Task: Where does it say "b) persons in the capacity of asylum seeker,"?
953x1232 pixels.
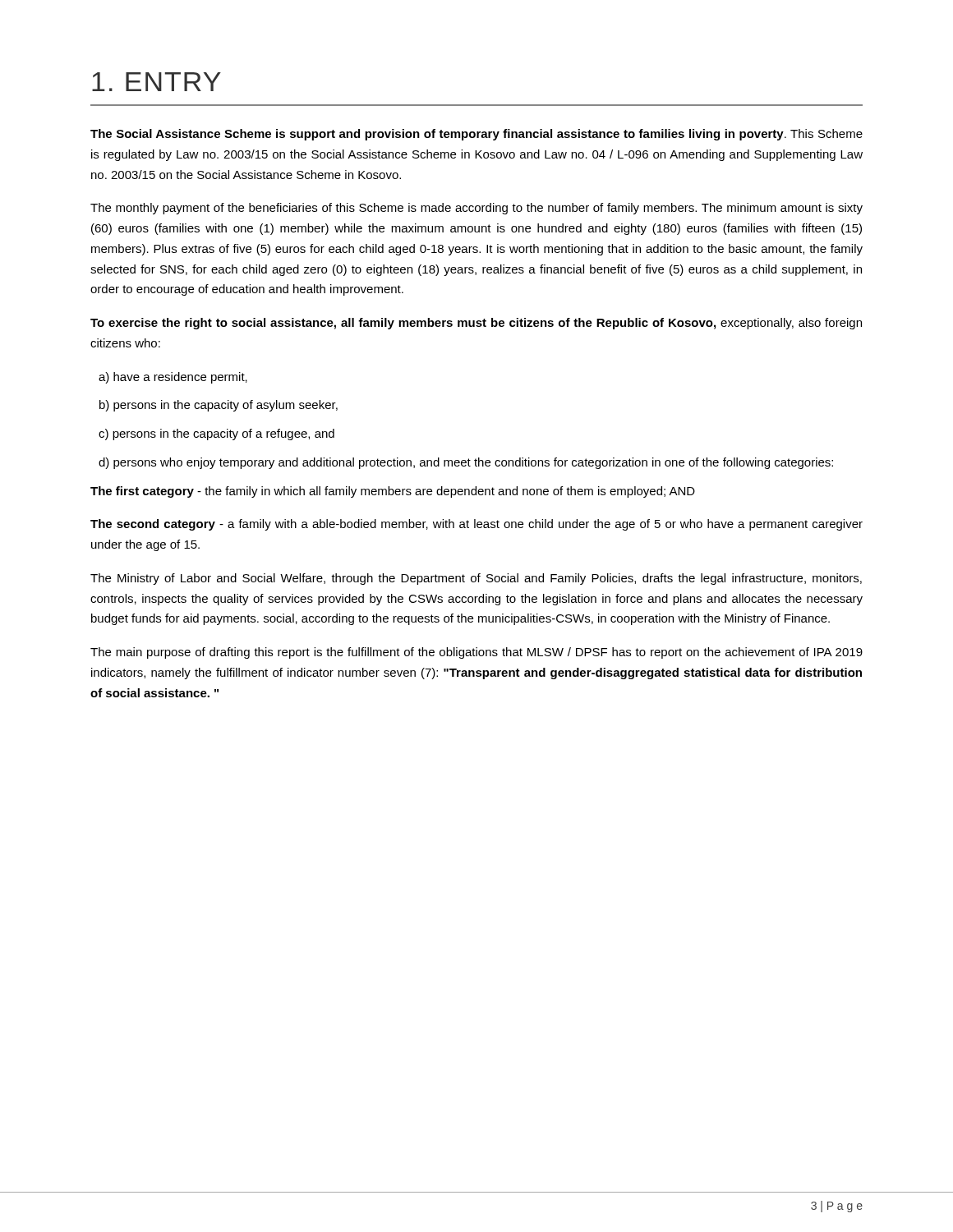Action: point(218,405)
